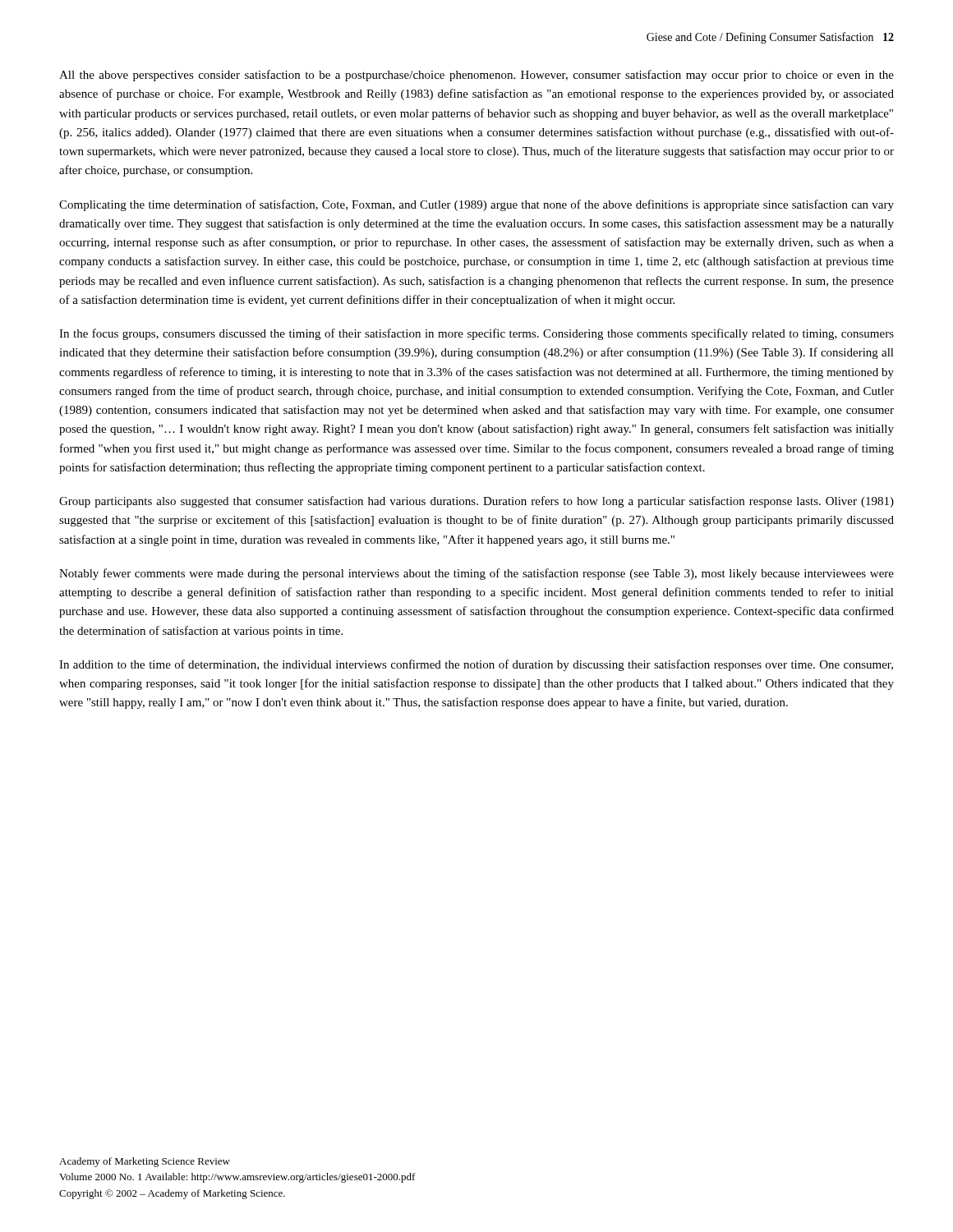Click on the text block with the text "Complicating the time"

pyautogui.click(x=476, y=252)
